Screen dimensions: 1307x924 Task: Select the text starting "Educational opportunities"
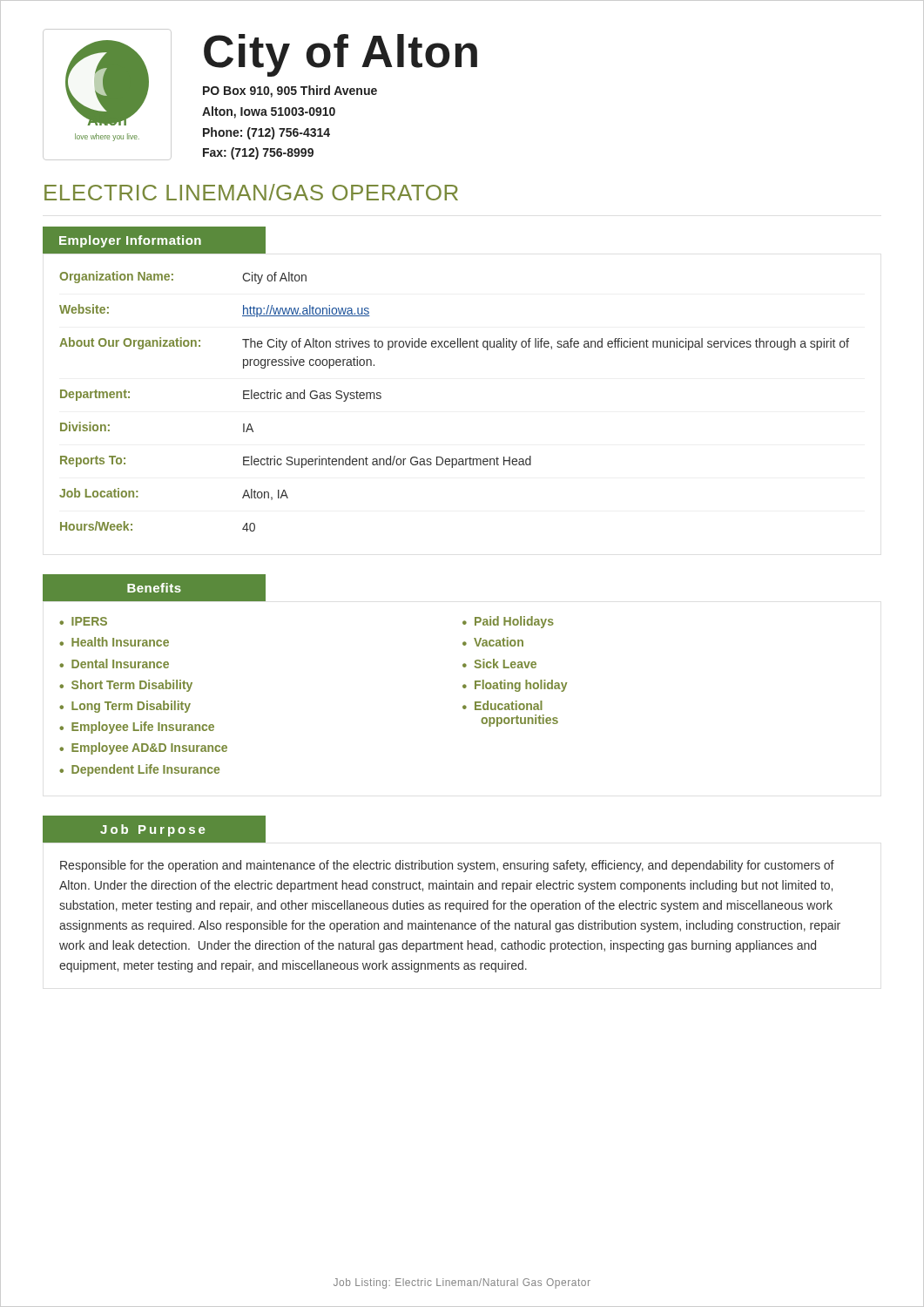click(x=516, y=713)
